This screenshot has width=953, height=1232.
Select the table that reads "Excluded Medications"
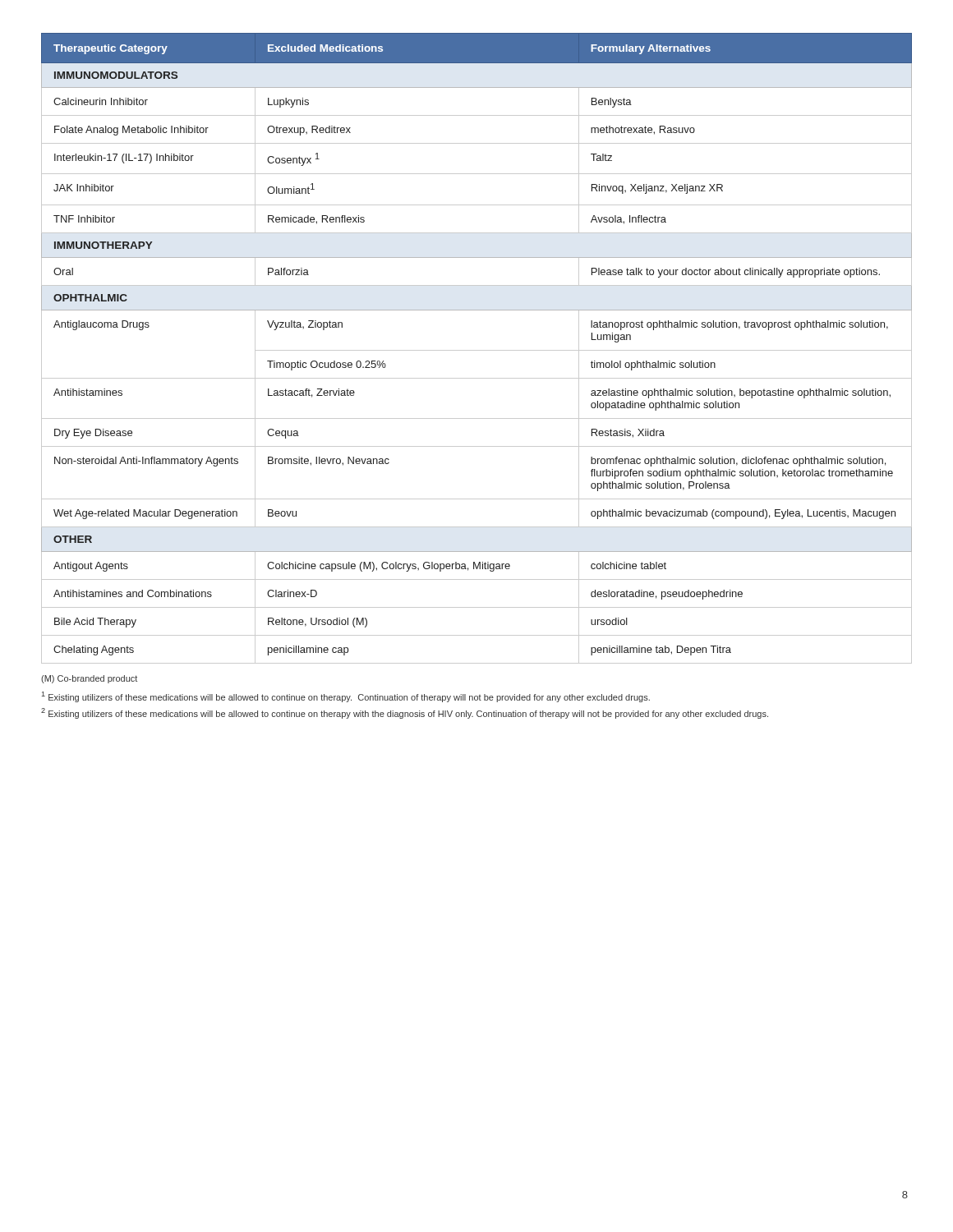coord(476,348)
